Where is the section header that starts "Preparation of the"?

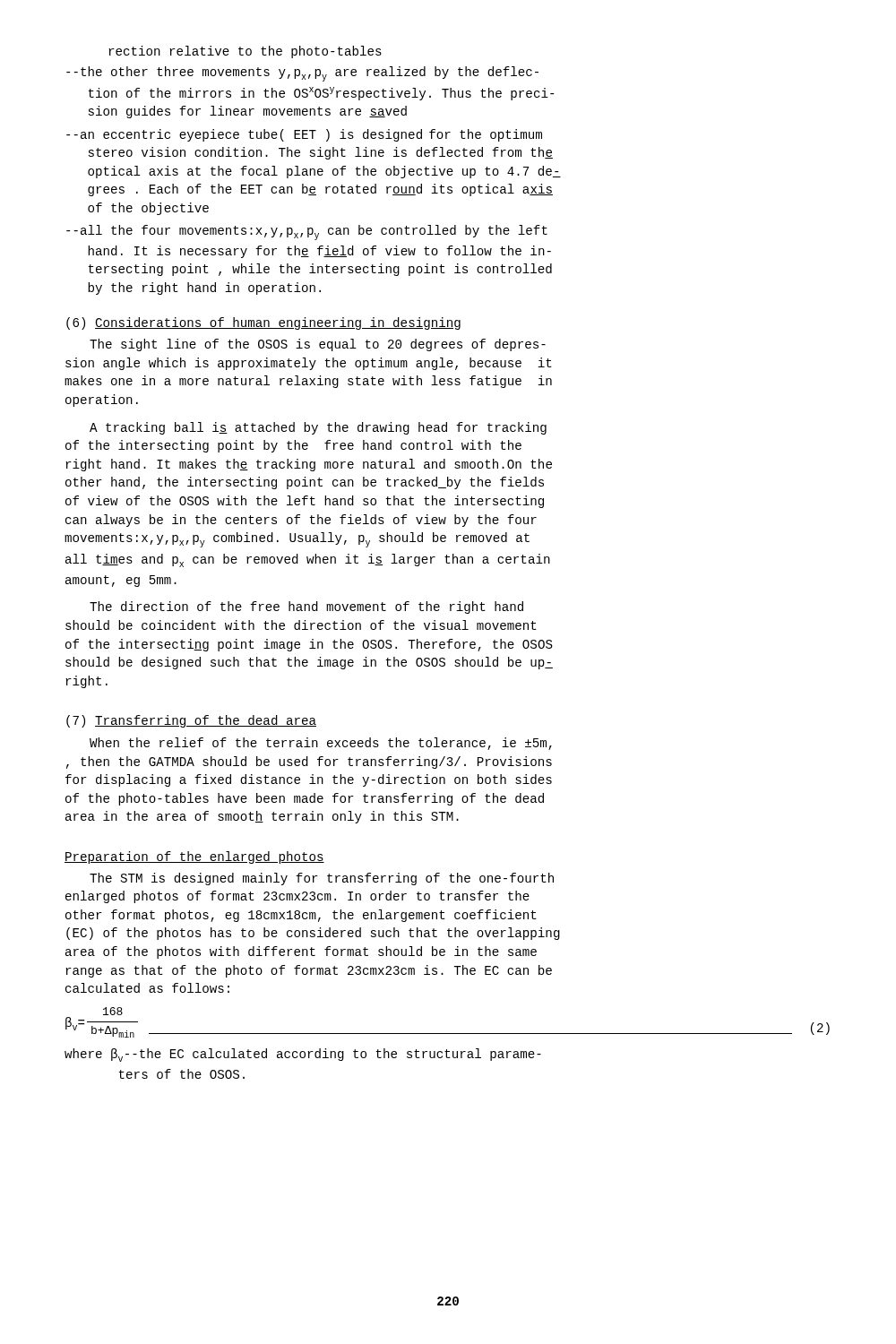tap(194, 857)
